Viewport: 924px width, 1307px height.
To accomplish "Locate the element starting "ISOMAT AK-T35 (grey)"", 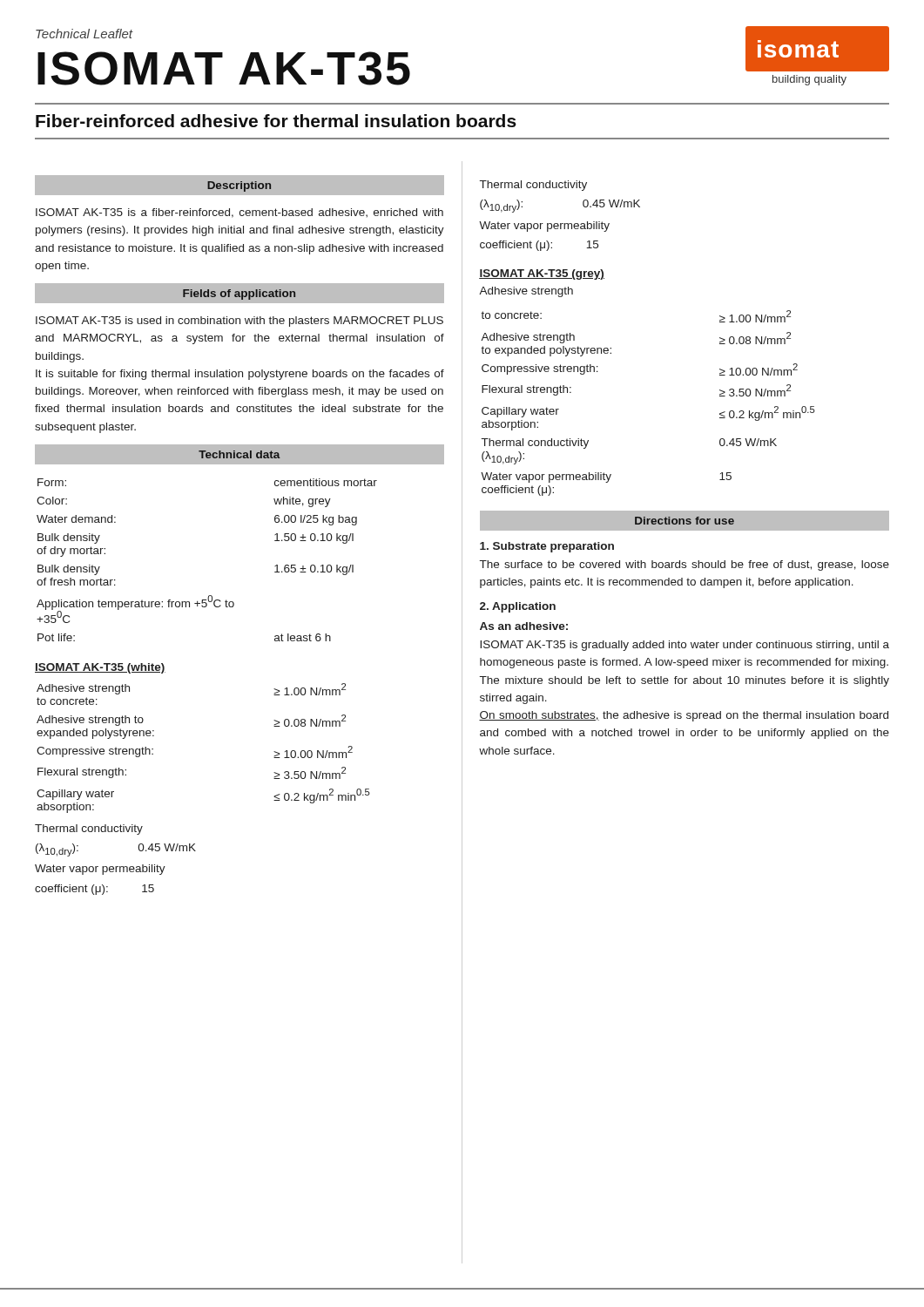I will tap(542, 273).
